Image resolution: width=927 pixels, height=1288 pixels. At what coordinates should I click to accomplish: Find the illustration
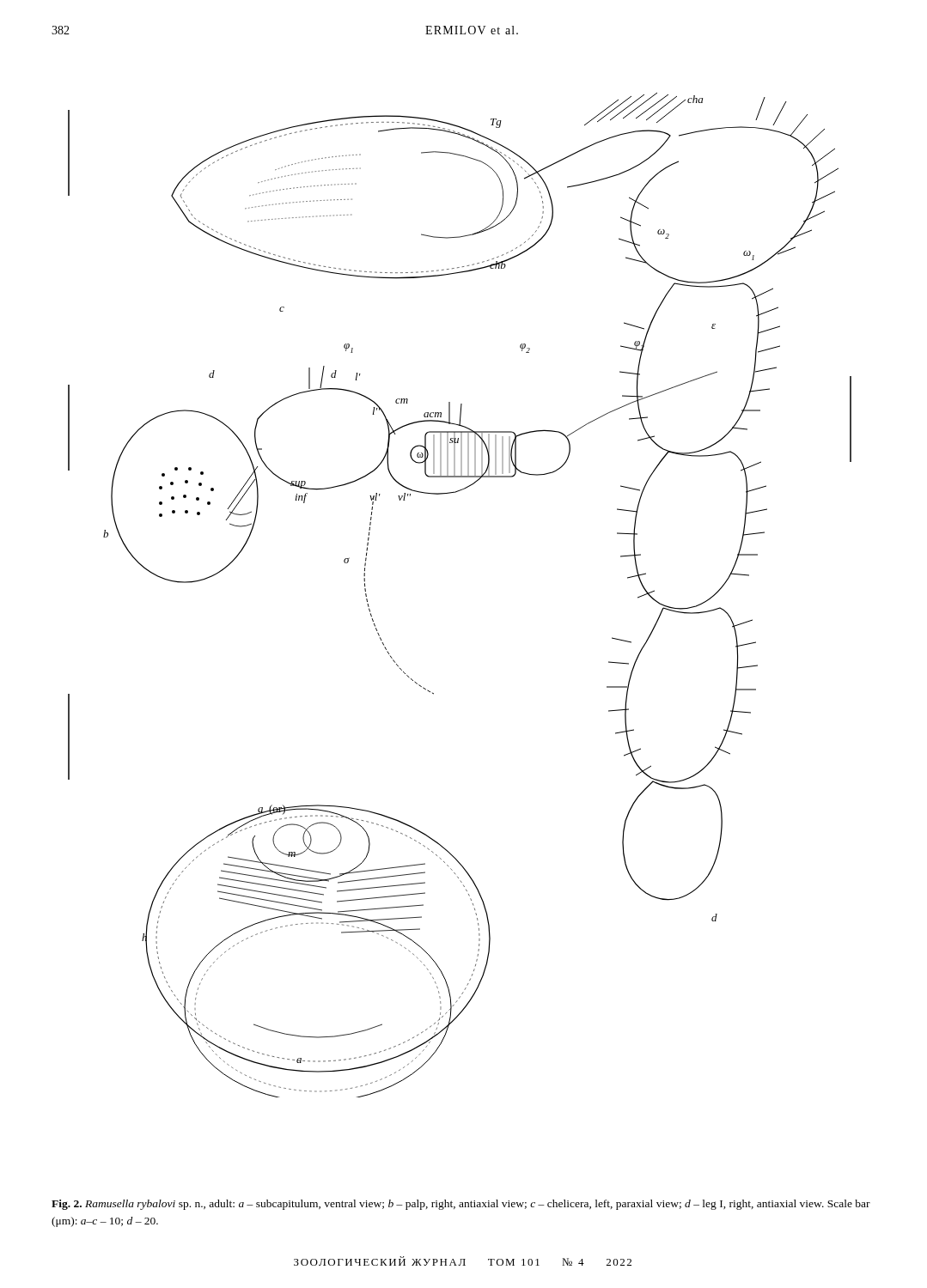pos(464,617)
